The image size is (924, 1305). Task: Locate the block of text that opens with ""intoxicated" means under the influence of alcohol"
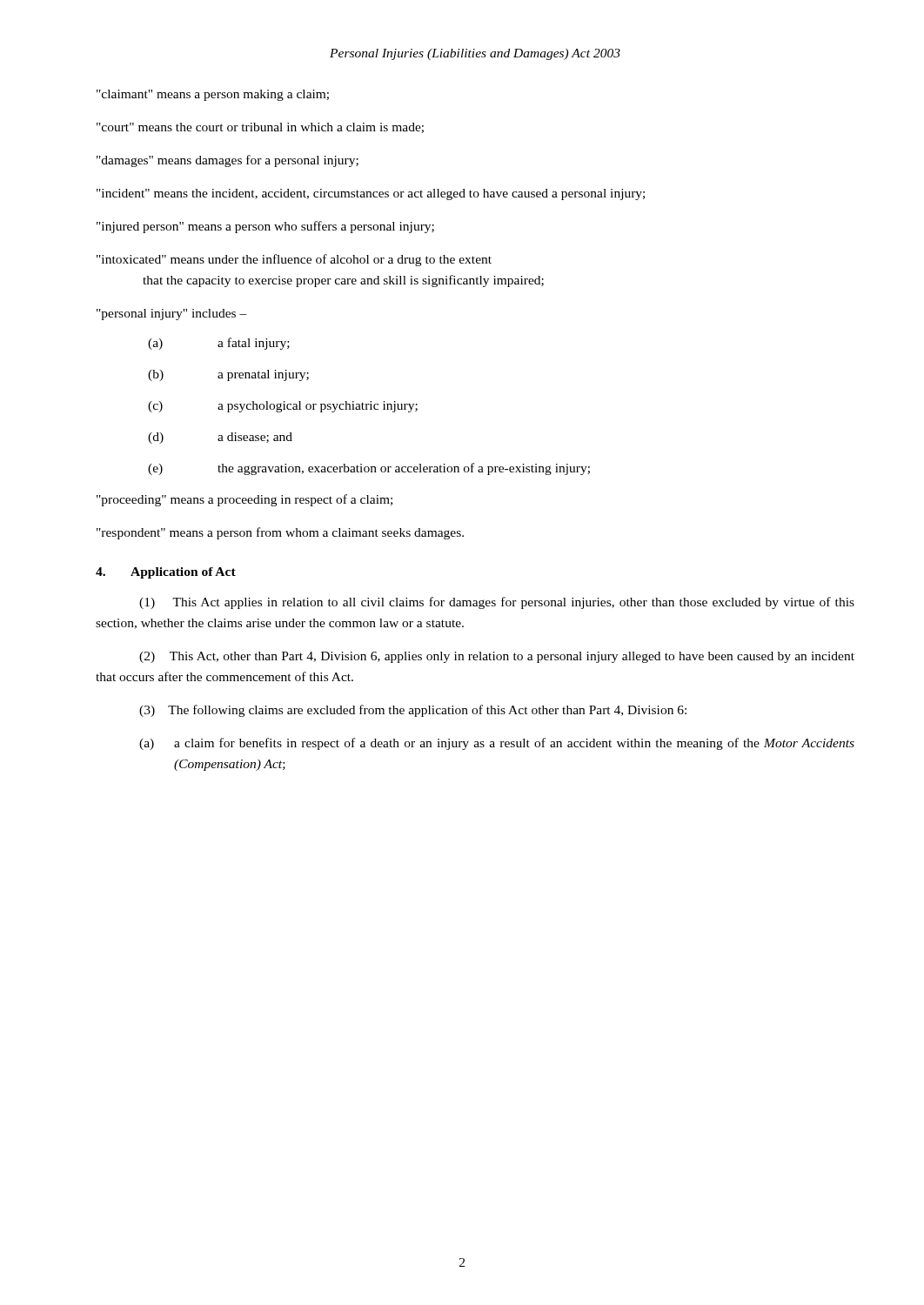coord(475,271)
